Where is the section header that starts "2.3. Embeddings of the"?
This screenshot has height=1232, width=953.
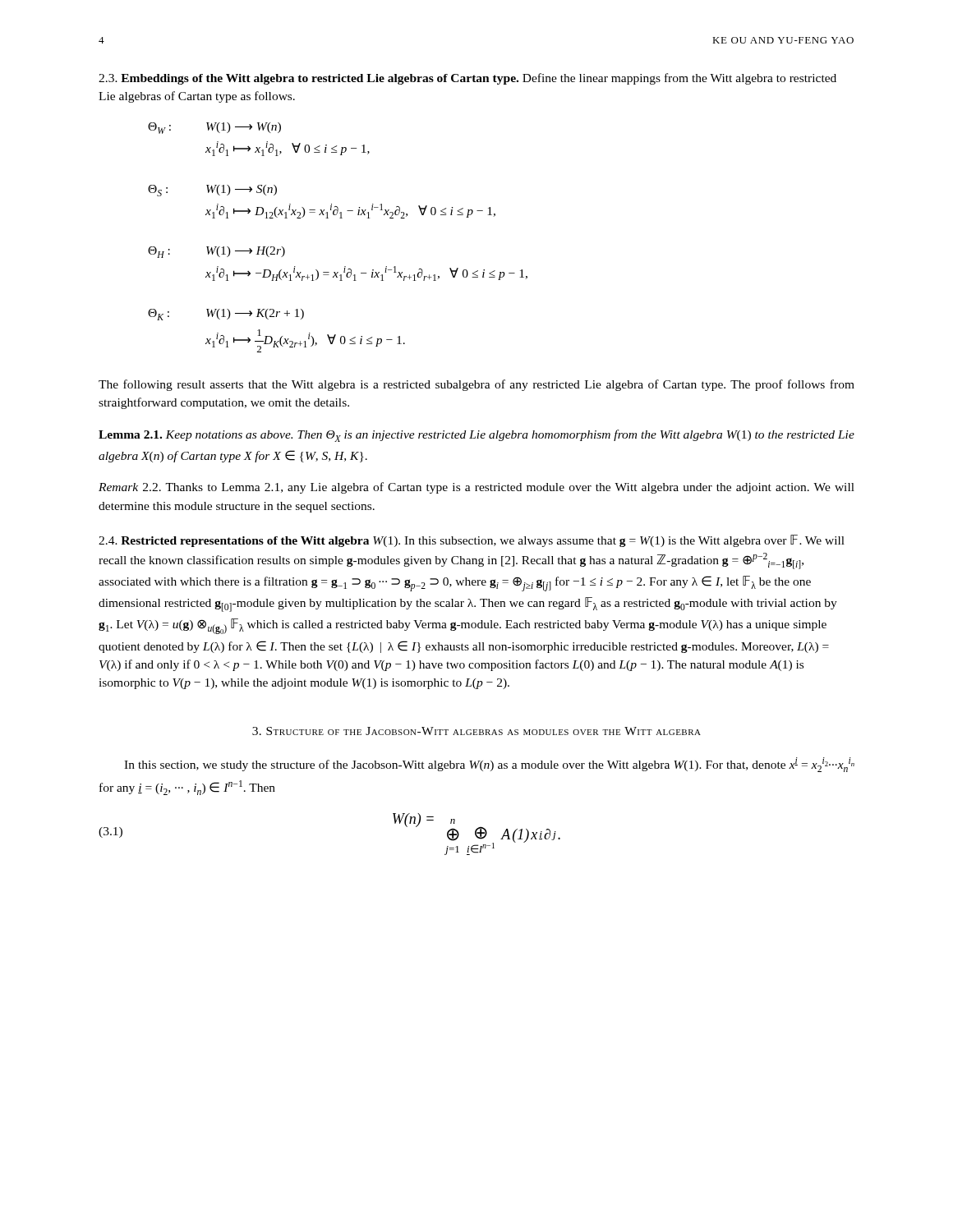pos(468,87)
